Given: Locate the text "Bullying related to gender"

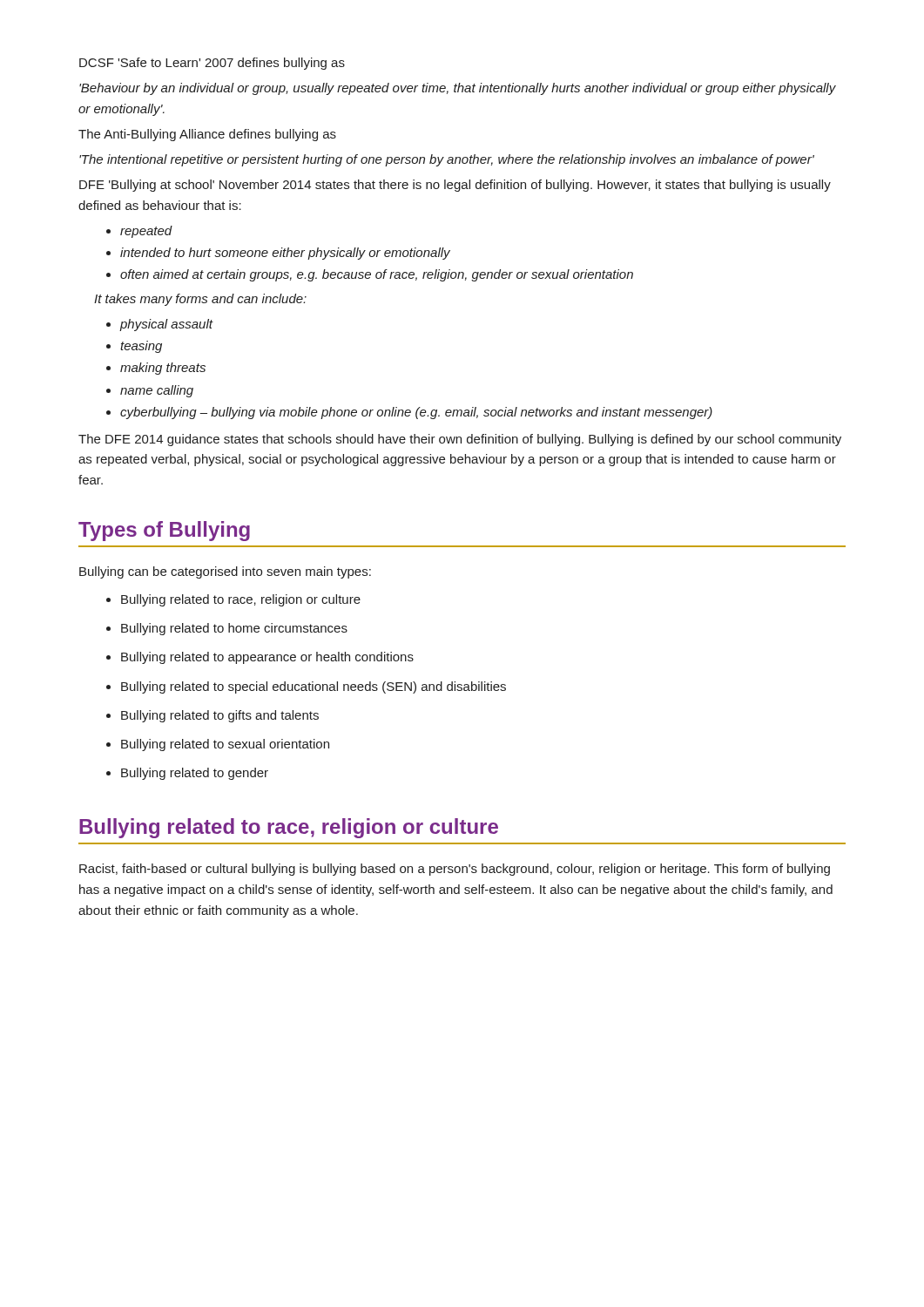Looking at the screenshot, I should tap(194, 773).
